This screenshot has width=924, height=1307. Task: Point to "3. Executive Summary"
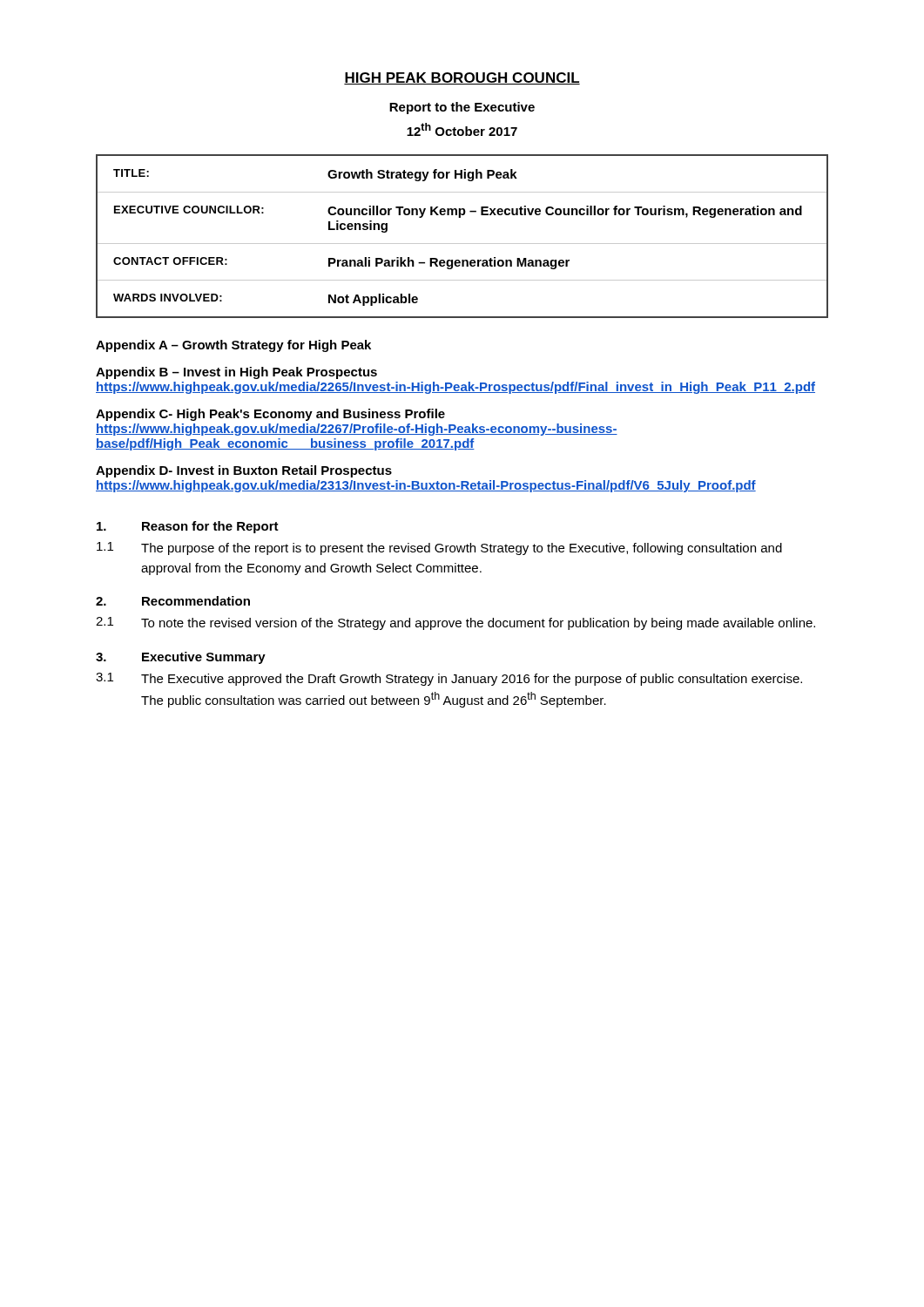[181, 656]
